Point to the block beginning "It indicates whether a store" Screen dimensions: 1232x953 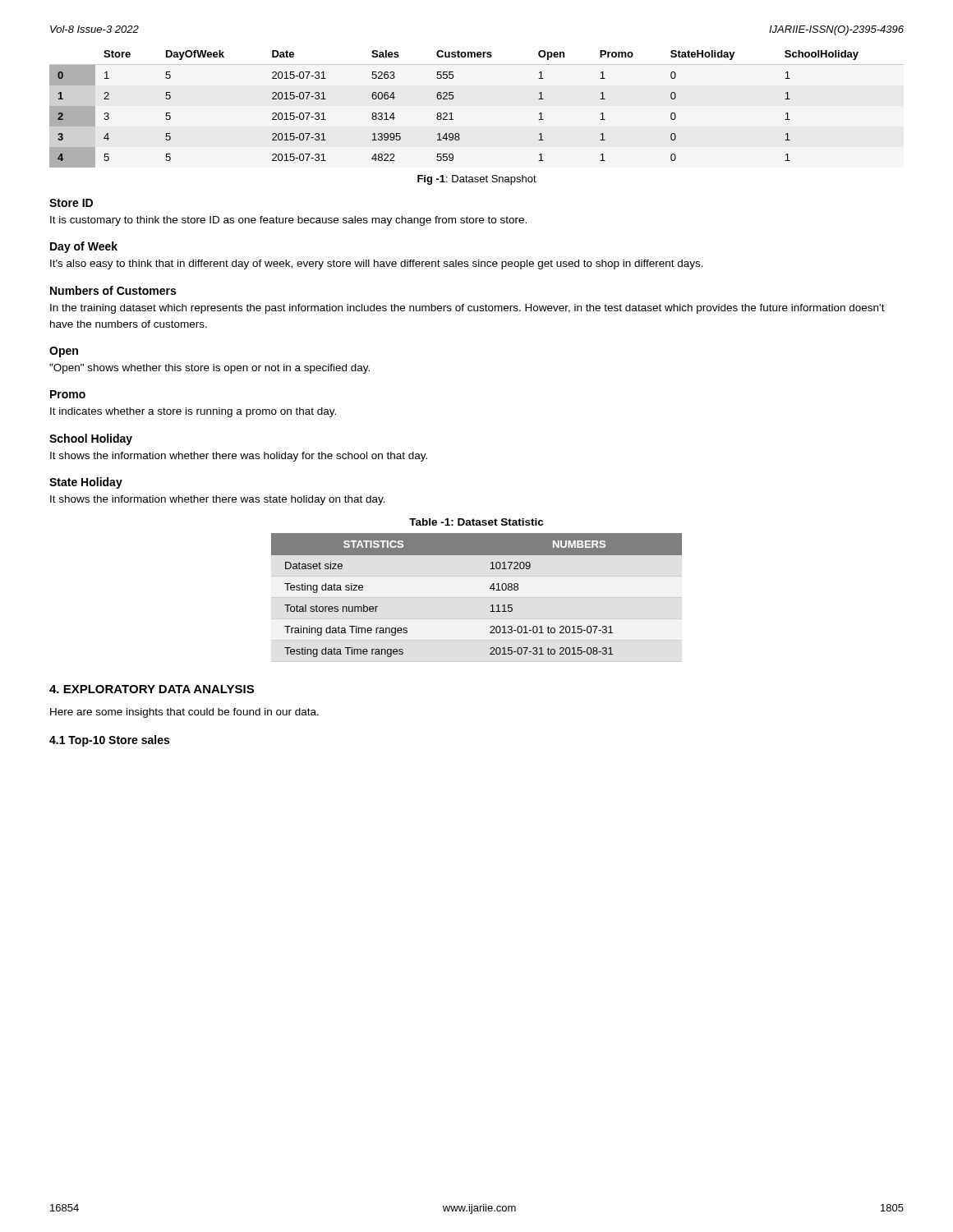point(193,411)
